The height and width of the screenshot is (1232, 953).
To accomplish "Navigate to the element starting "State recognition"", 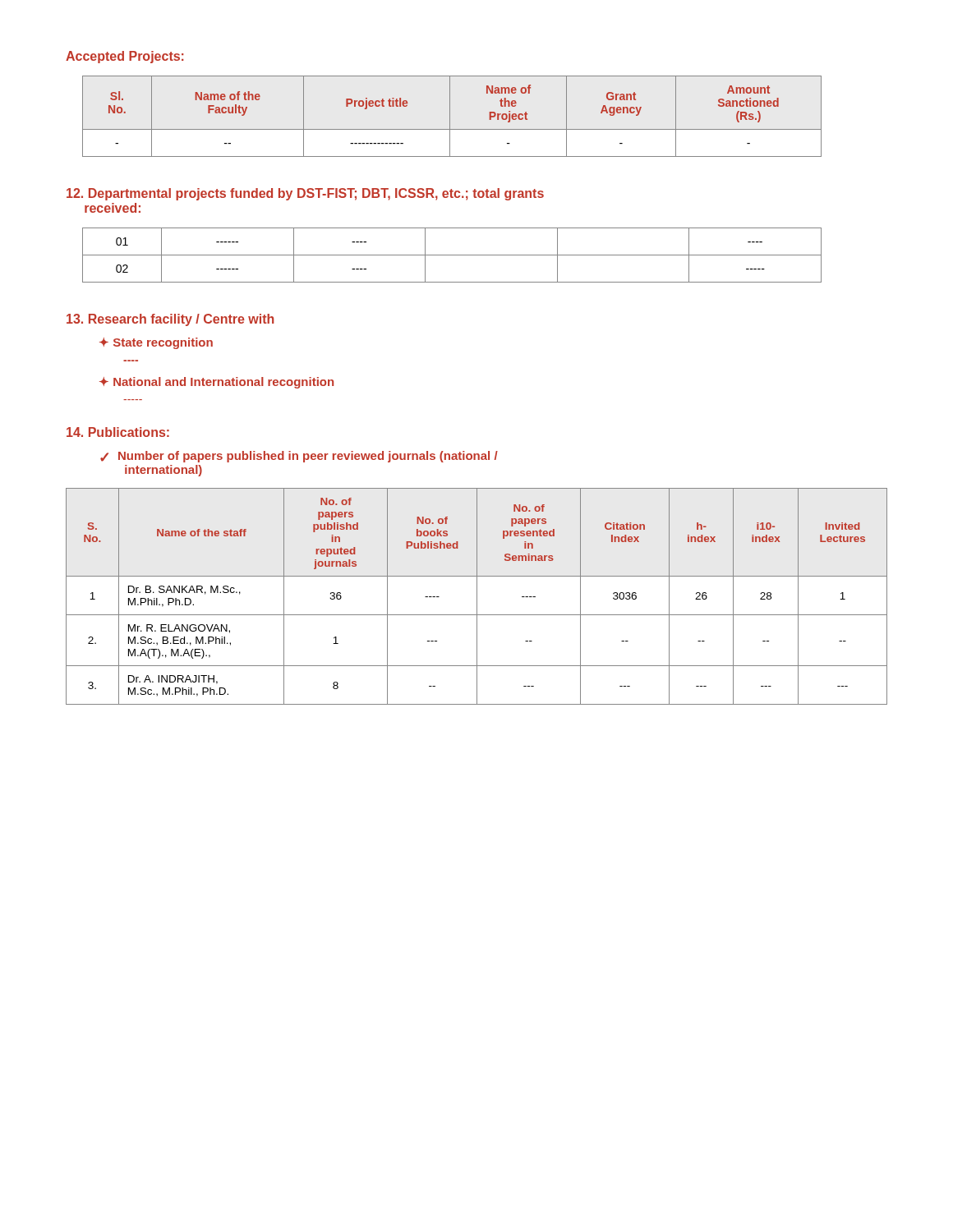I will 156,343.
